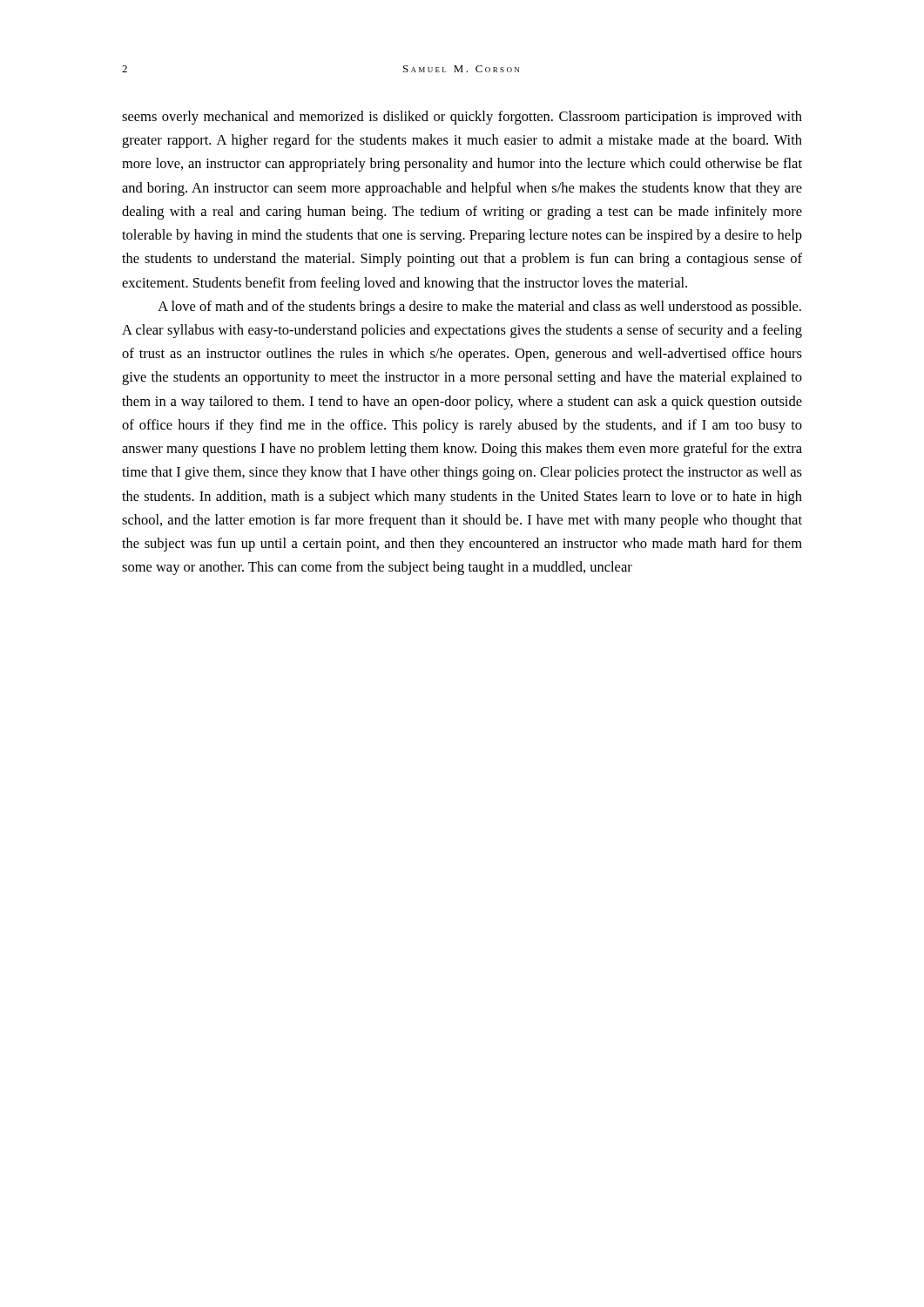This screenshot has width=924, height=1307.
Task: Click the passage that begins "A love of math and of the students"
Action: point(462,436)
